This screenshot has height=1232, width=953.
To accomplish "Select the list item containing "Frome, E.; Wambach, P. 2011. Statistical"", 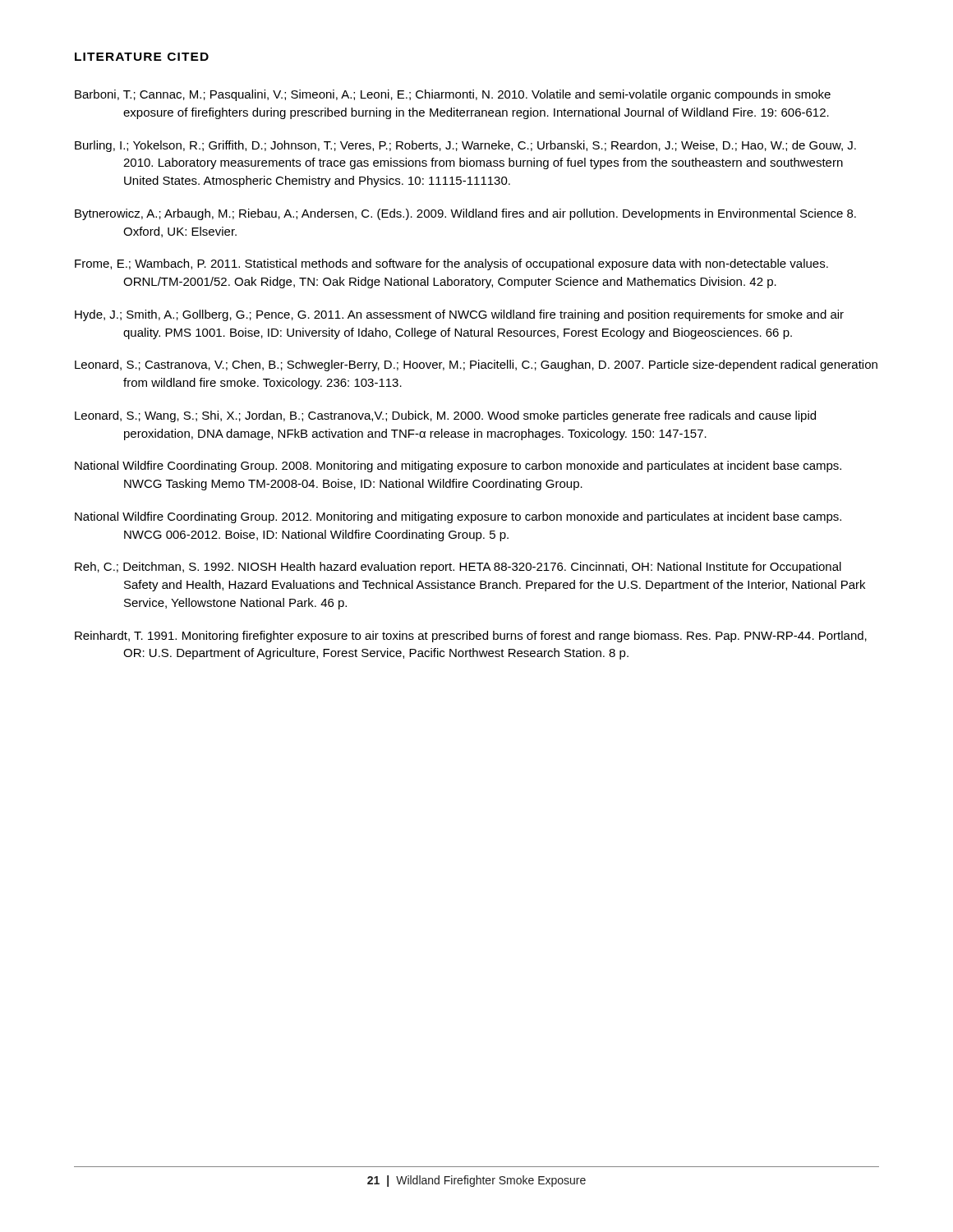I will coord(451,272).
